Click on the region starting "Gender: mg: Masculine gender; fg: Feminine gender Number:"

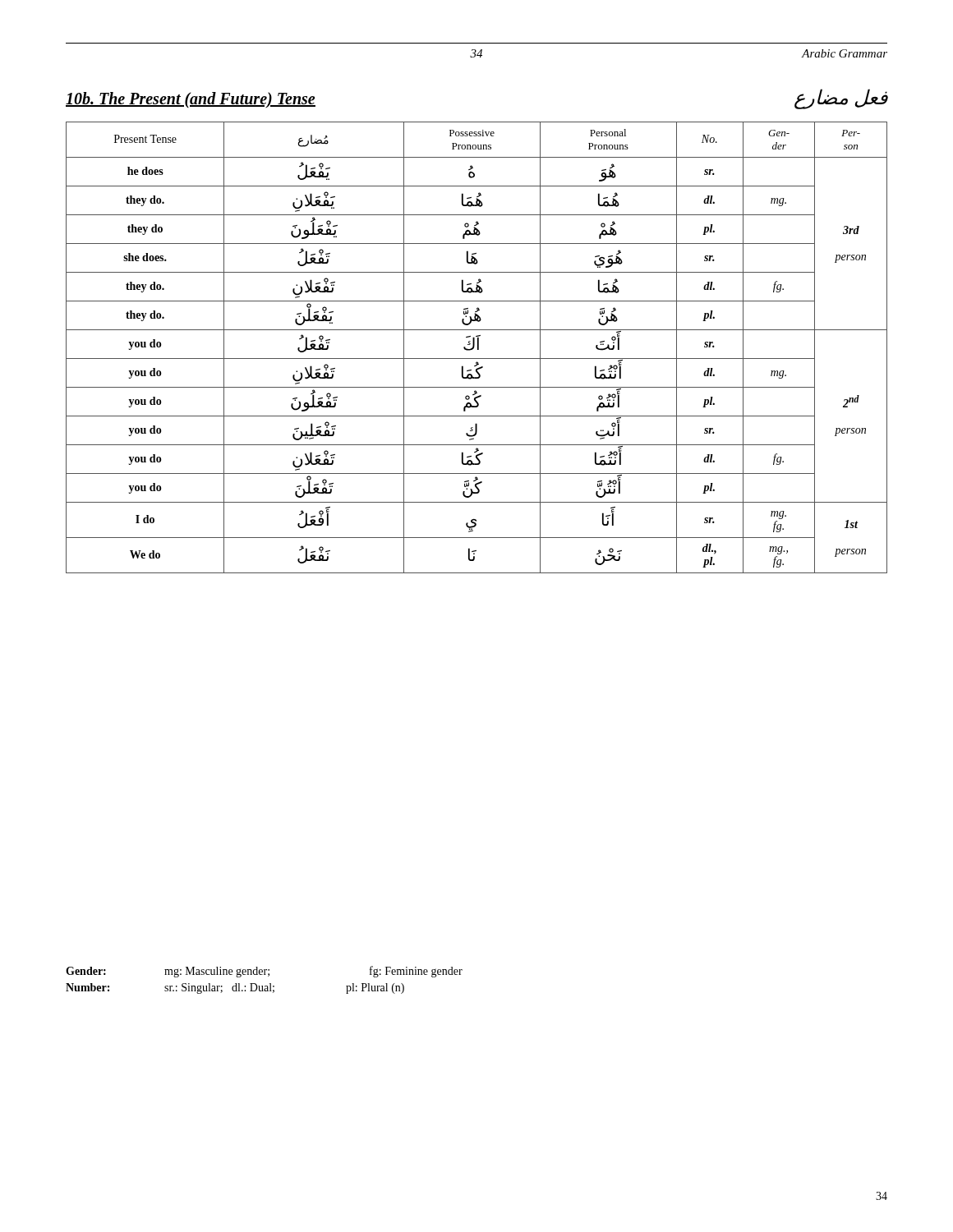tap(264, 980)
